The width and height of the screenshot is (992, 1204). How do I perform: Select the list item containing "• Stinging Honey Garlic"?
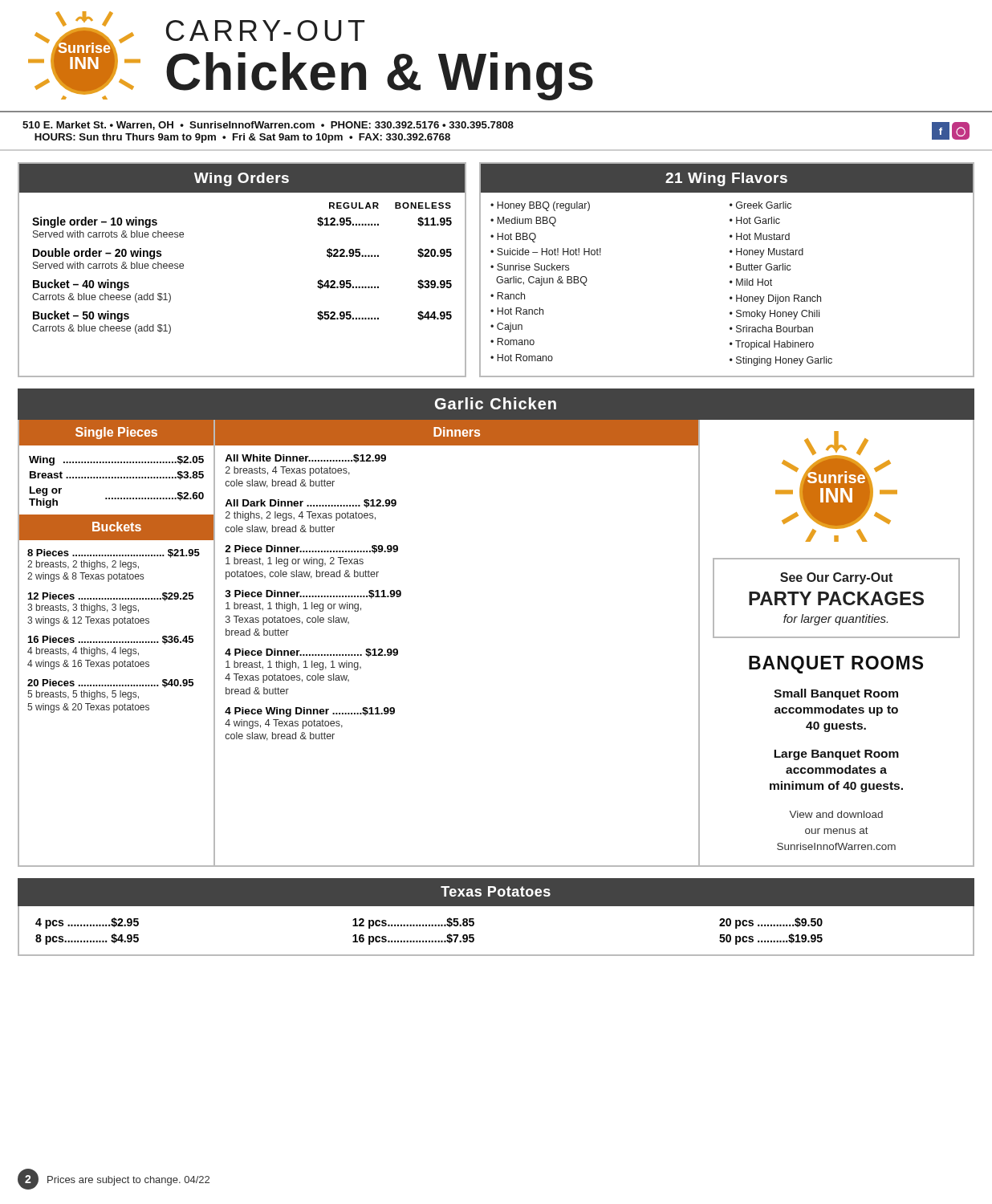[781, 360]
